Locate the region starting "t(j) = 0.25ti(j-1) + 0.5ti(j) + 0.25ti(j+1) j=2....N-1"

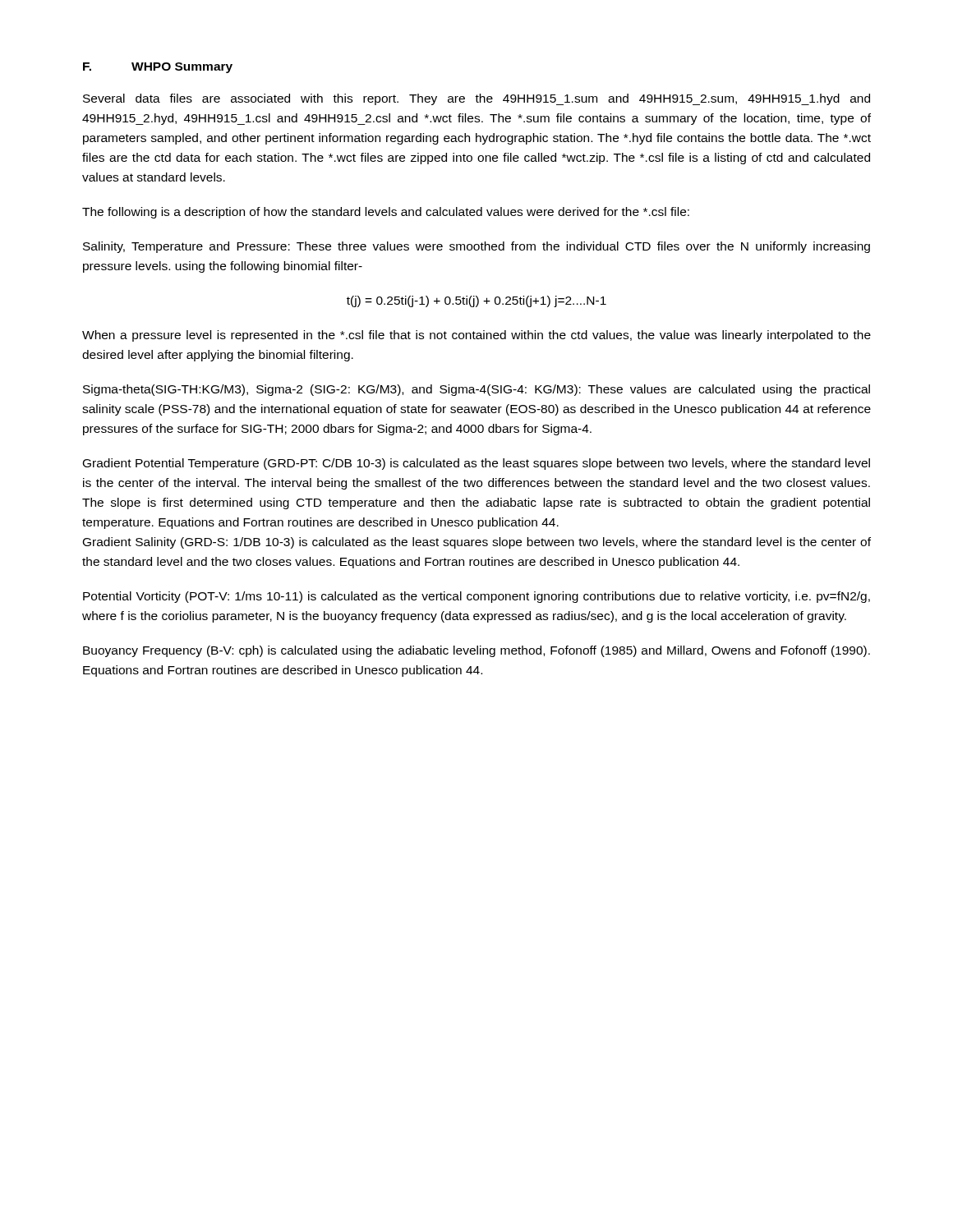click(476, 300)
